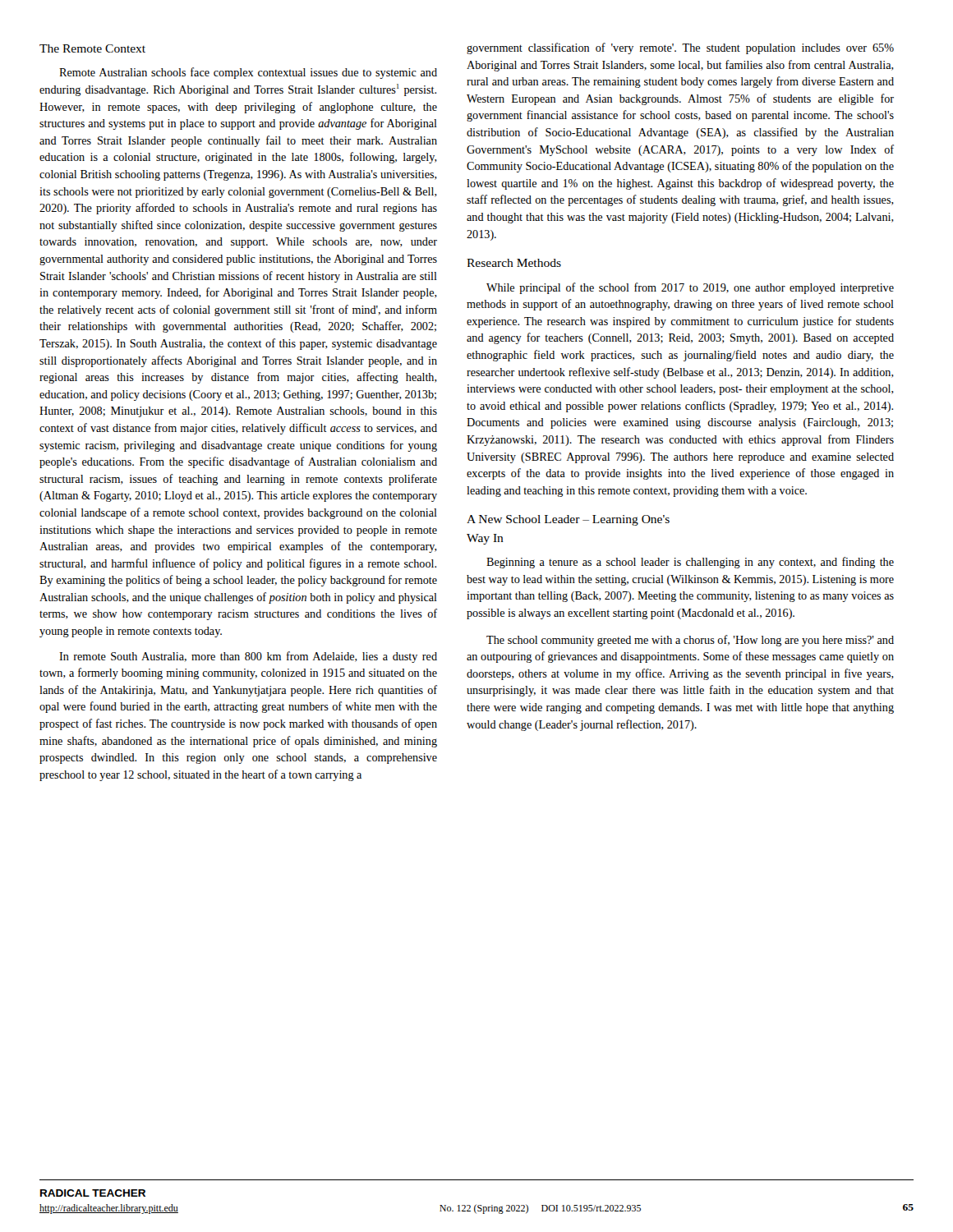This screenshot has height=1232, width=953.
Task: Click on the text block that says "In remote South Australia, more"
Action: coord(238,715)
